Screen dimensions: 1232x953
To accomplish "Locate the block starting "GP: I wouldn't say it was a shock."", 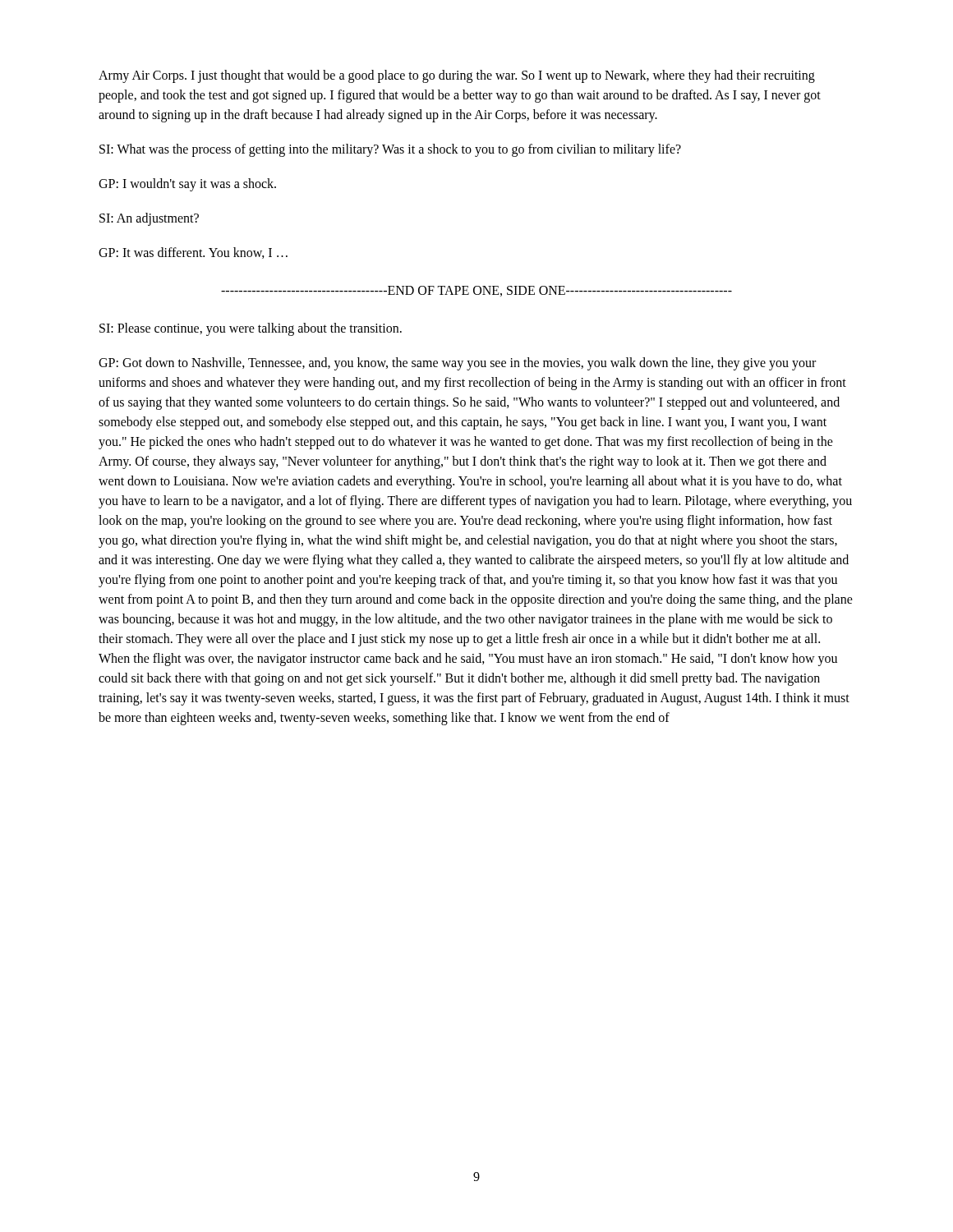I will pyautogui.click(x=188, y=184).
